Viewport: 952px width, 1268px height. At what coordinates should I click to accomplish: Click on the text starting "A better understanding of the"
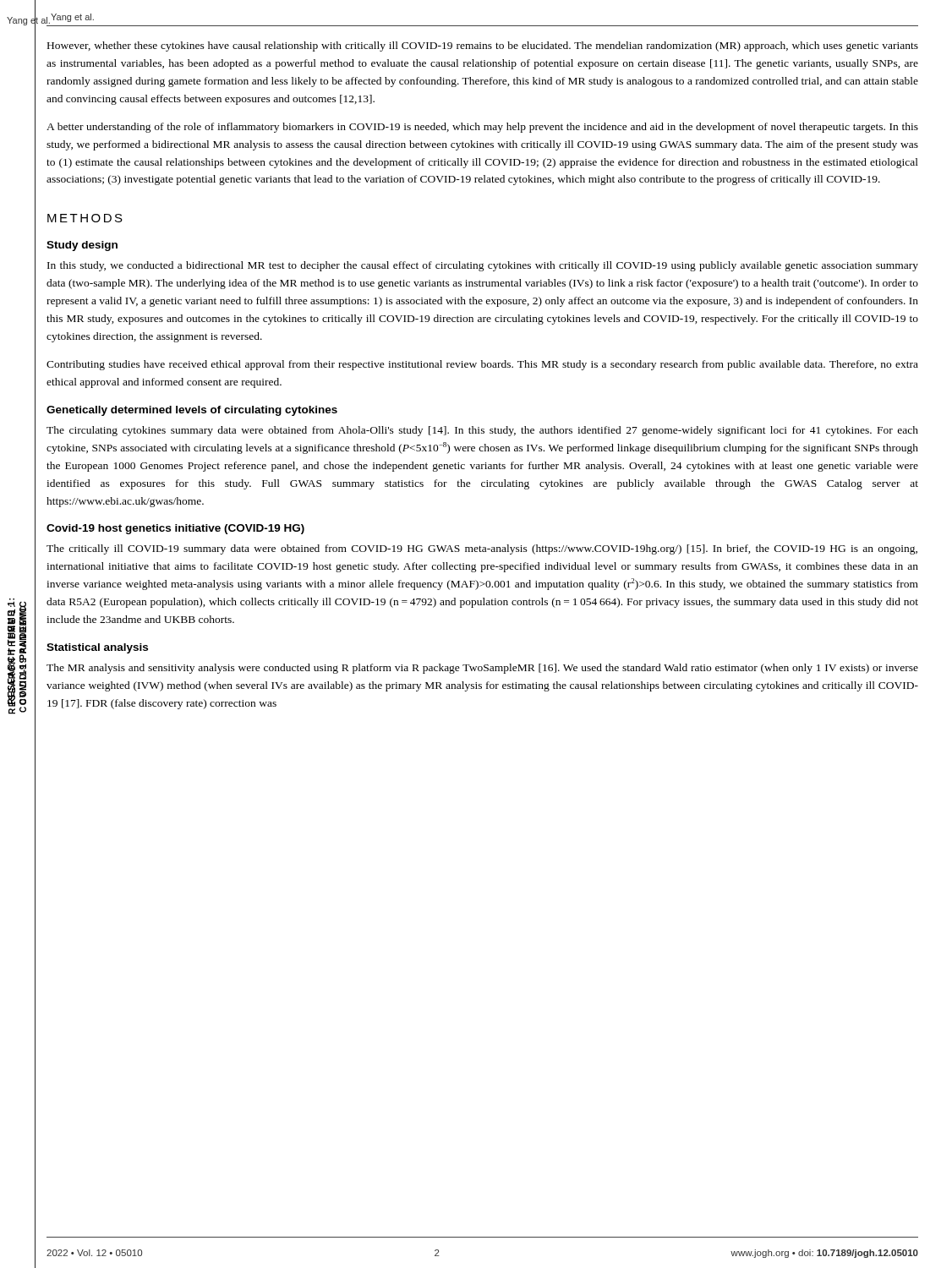[x=482, y=153]
